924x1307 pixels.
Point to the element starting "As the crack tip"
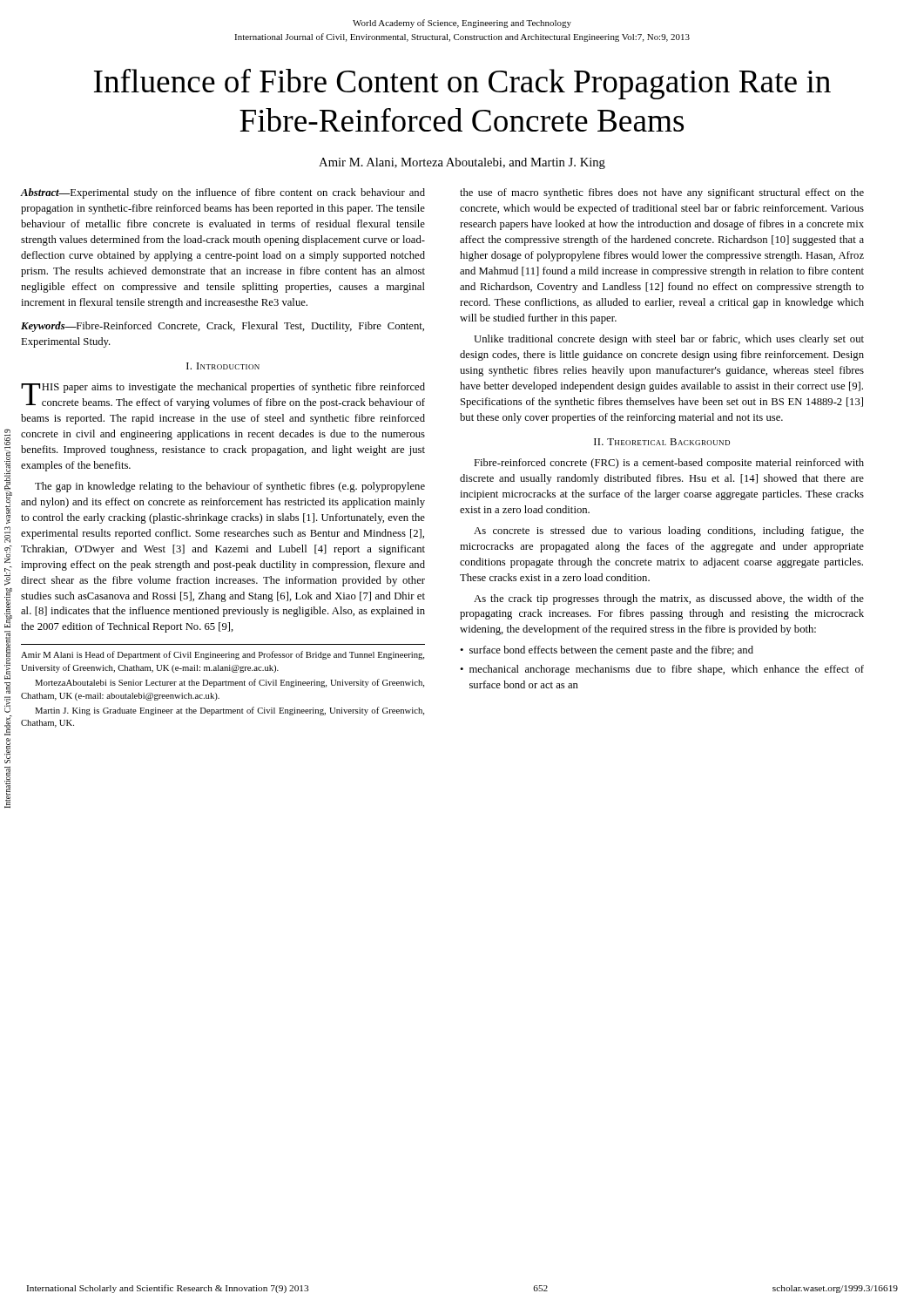662,615
